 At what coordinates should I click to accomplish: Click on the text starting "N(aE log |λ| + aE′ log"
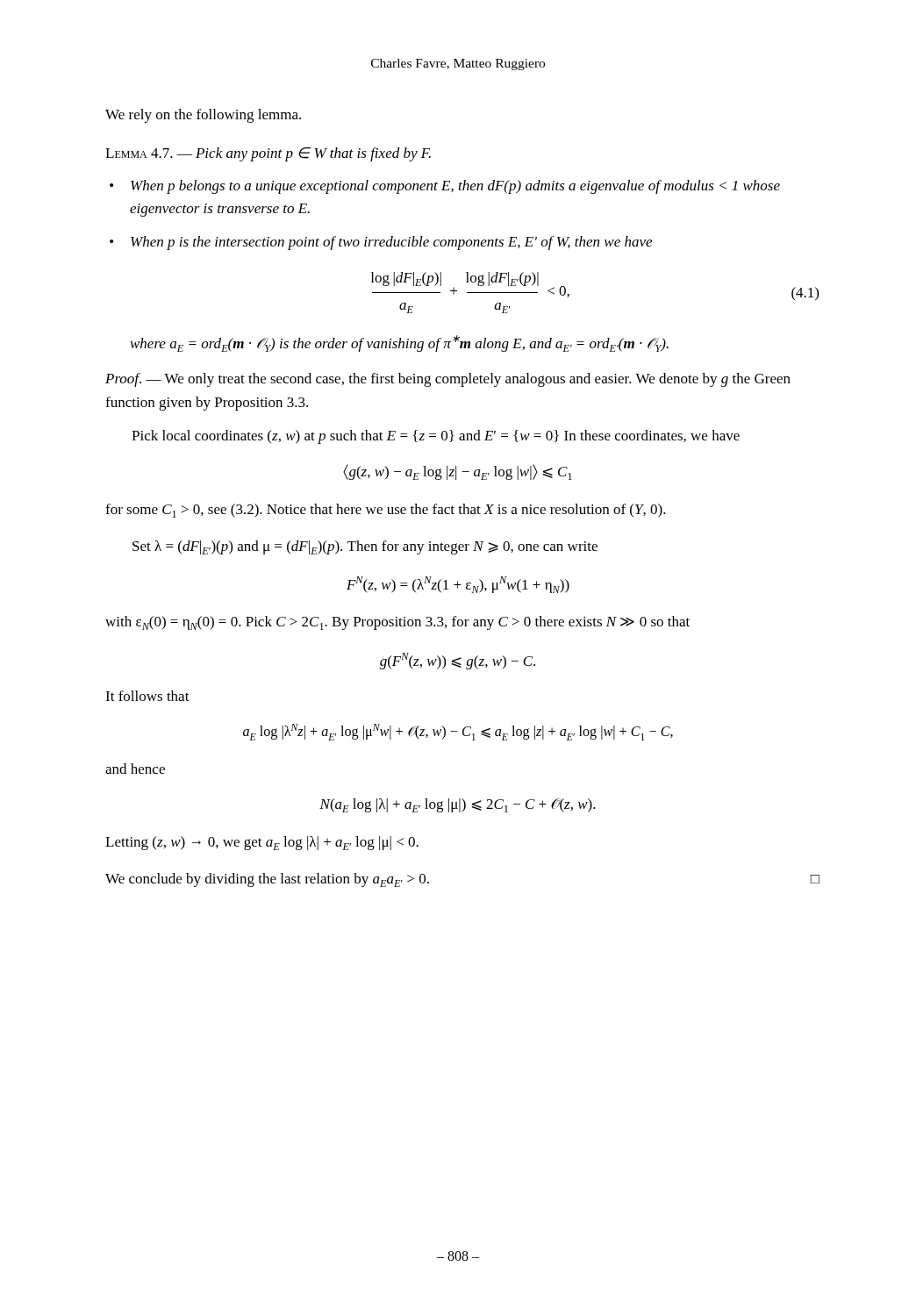point(458,806)
